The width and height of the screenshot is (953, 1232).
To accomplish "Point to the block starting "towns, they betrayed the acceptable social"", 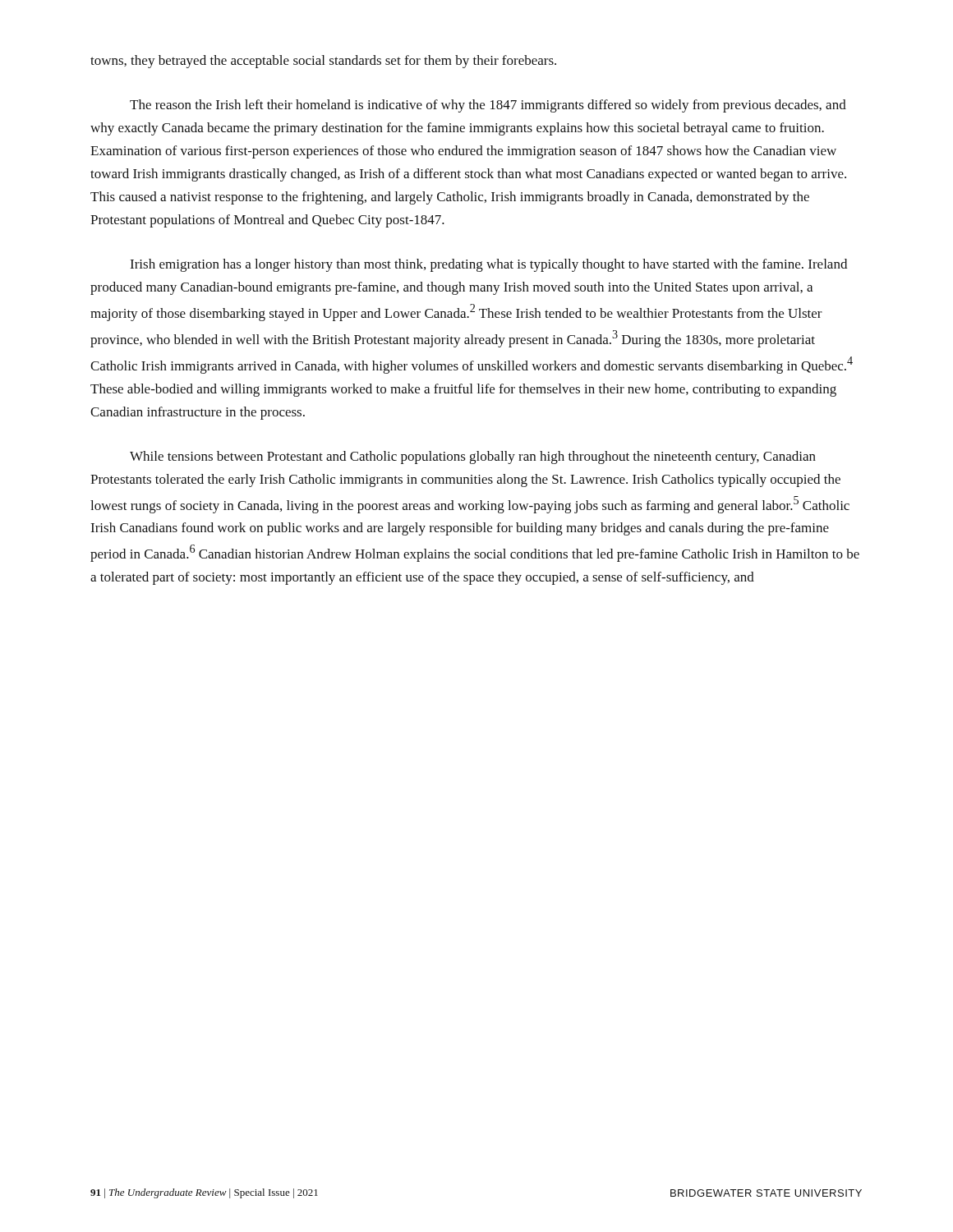I will click(476, 319).
